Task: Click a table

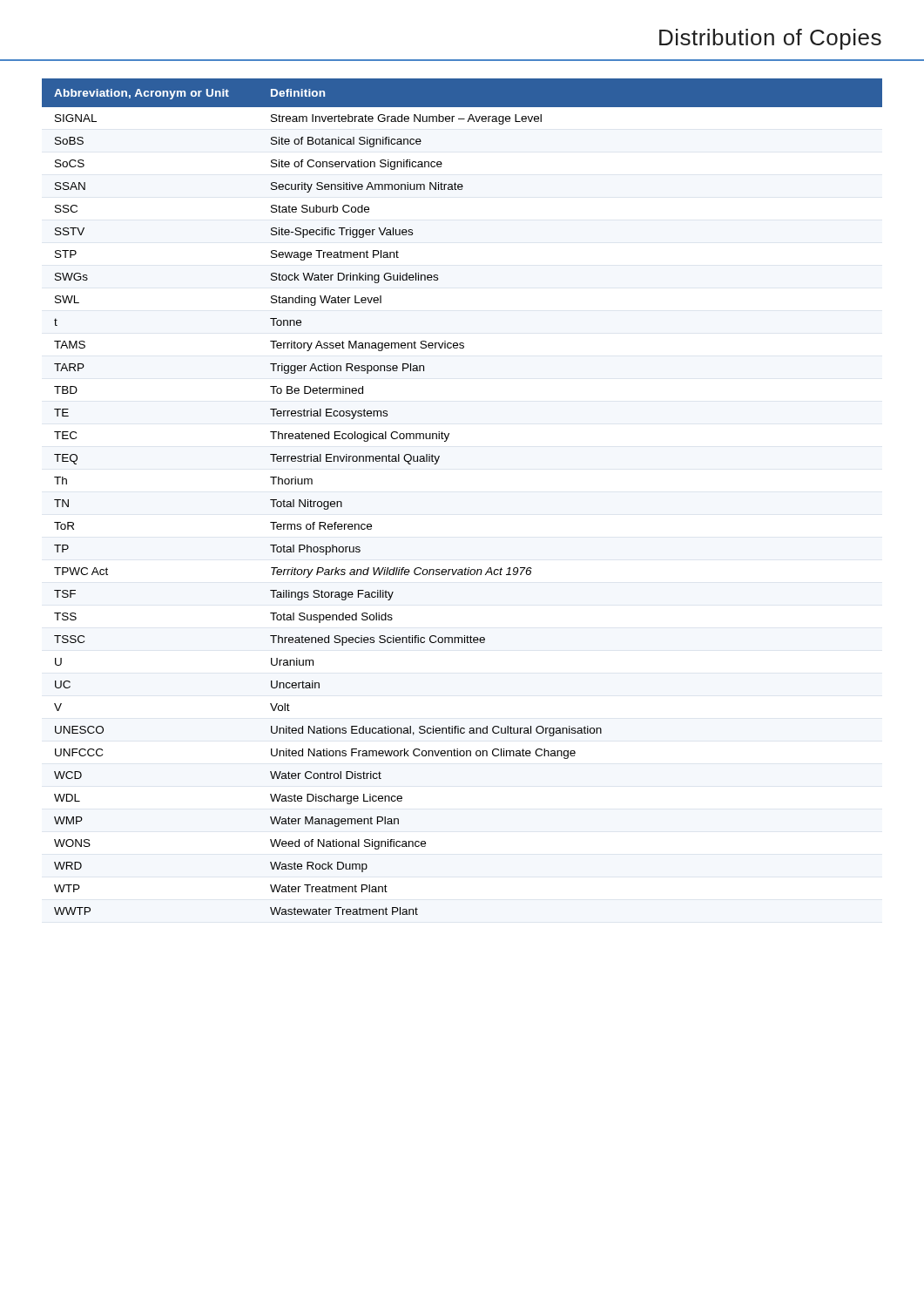Action: (x=462, y=501)
